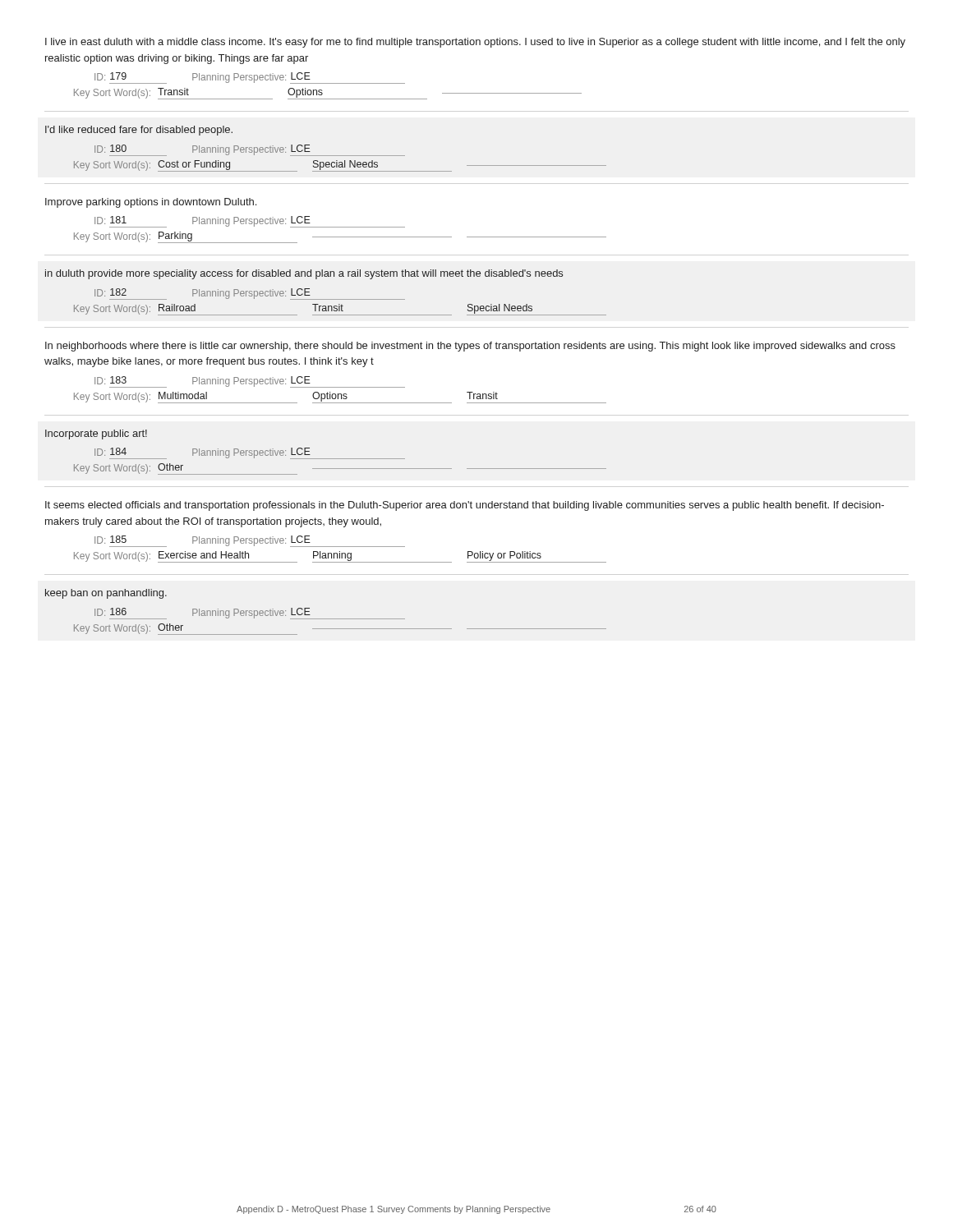Image resolution: width=953 pixels, height=1232 pixels.
Task: Click on the text block with the text "in duluth provide more speciality access for"
Action: 304,274
